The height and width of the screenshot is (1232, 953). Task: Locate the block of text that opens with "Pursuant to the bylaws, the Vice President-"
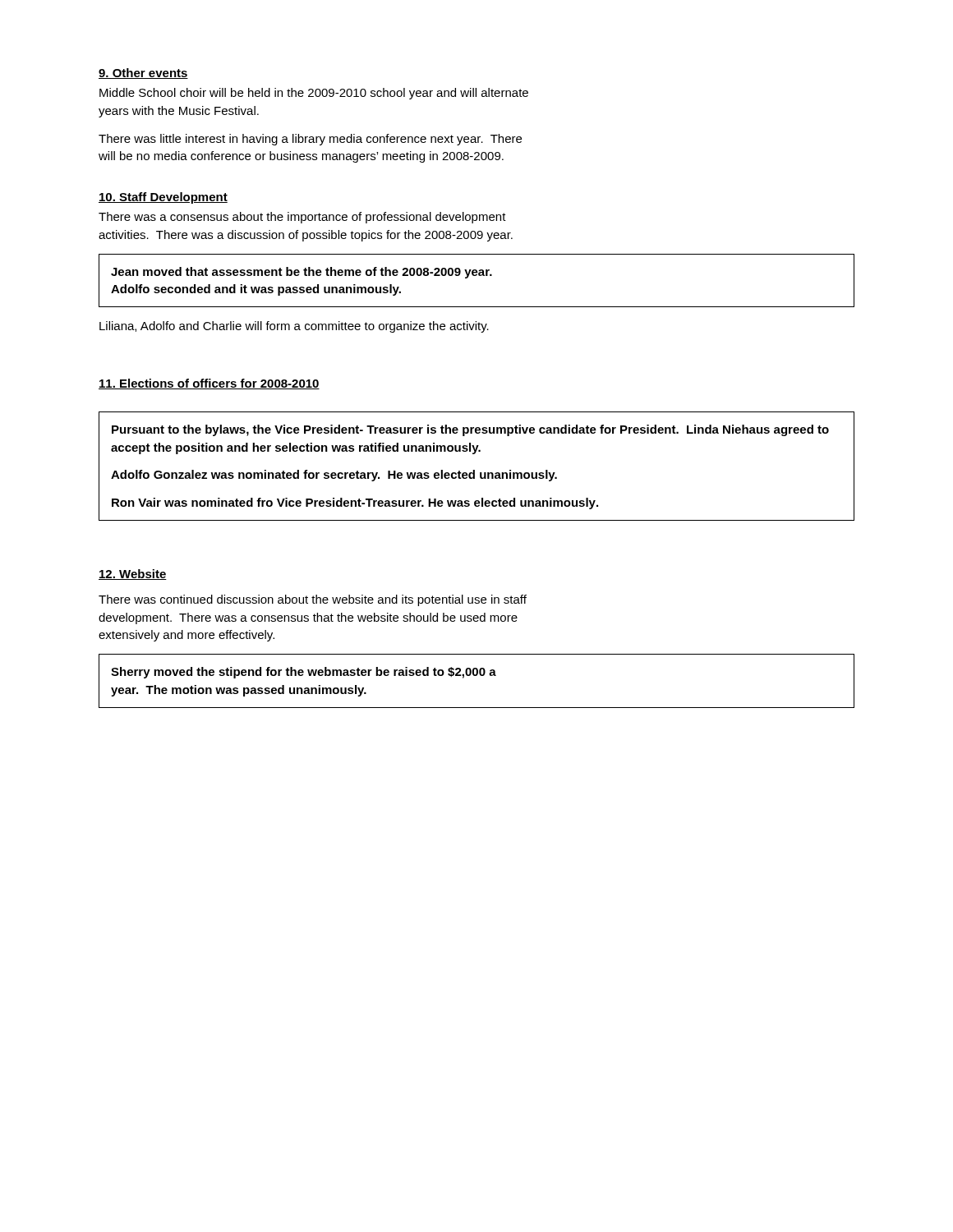coord(476,466)
